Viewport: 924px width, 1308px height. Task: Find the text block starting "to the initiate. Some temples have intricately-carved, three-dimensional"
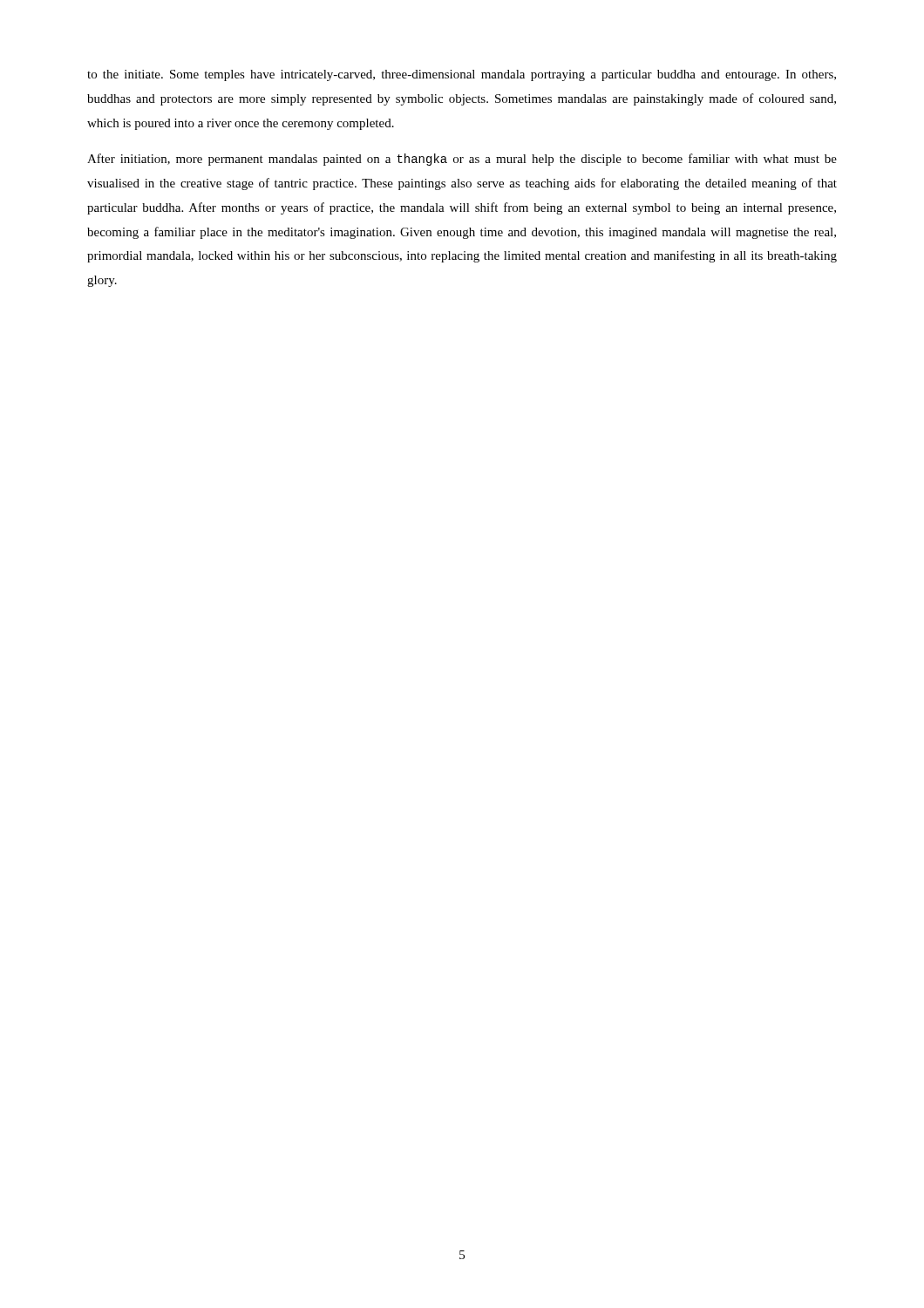point(462,98)
